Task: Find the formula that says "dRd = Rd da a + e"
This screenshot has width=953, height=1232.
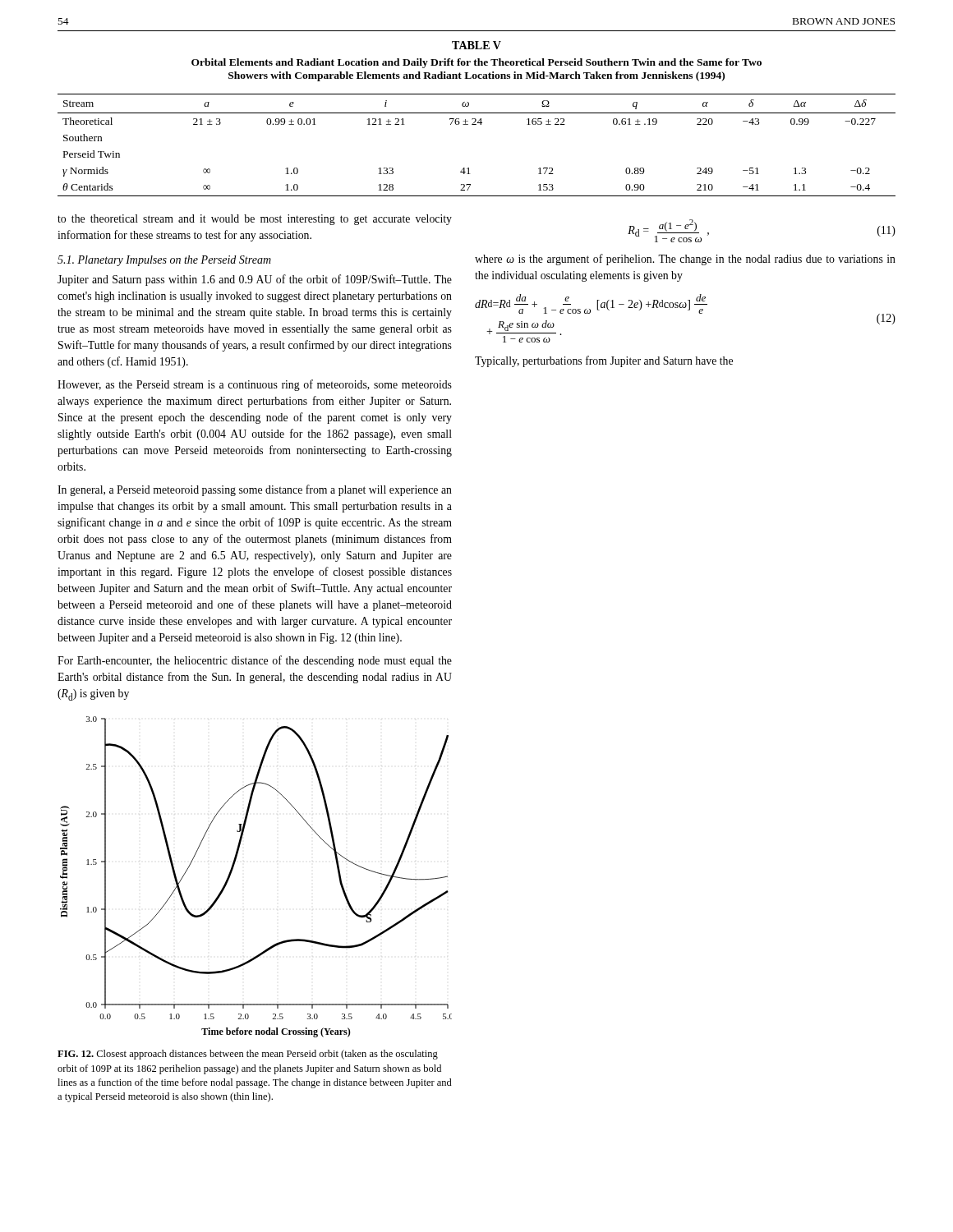Action: [685, 319]
